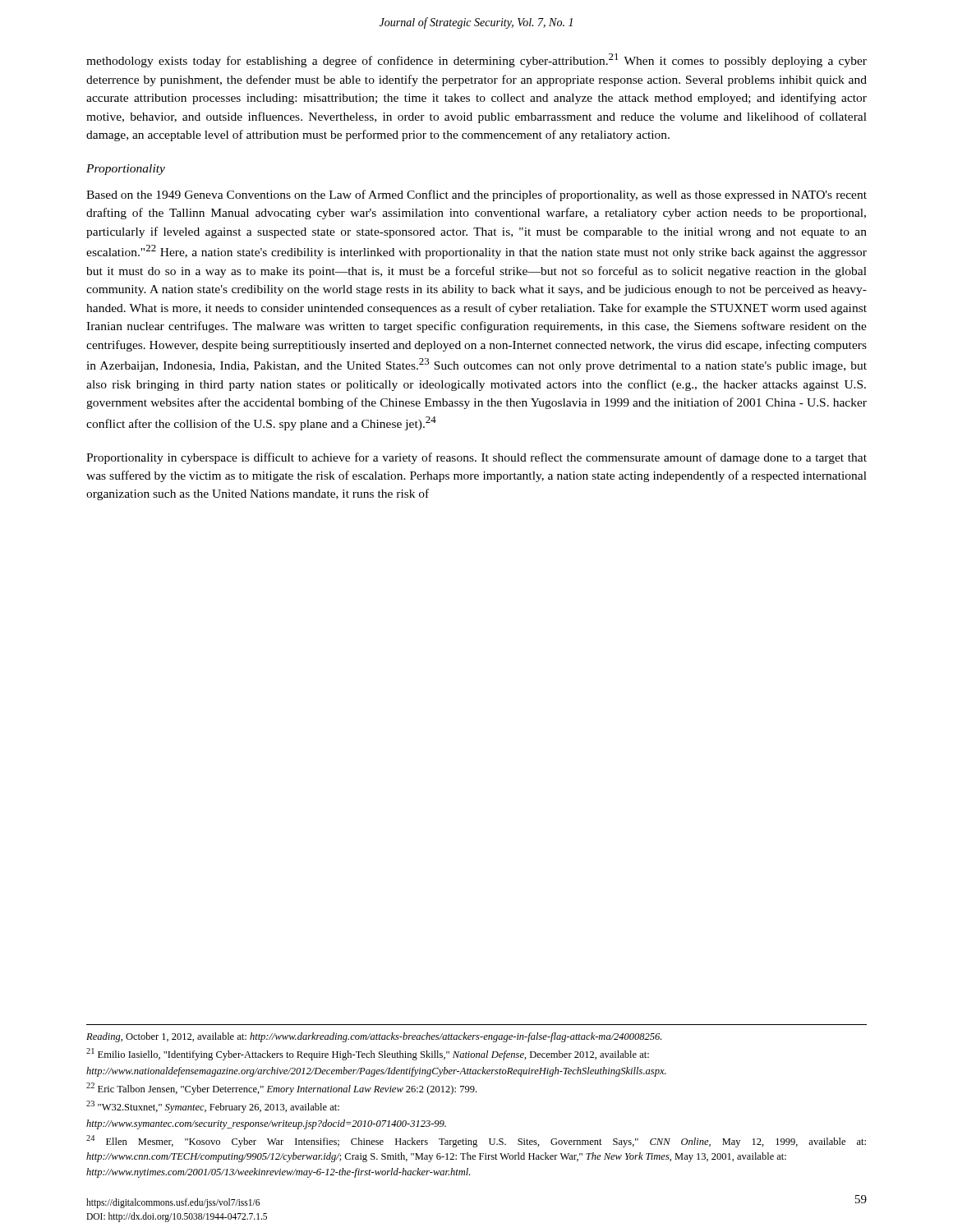Click the passage that begins "Based on the 1949 Geneva Conventions on"
This screenshot has height=1232, width=953.
point(476,309)
